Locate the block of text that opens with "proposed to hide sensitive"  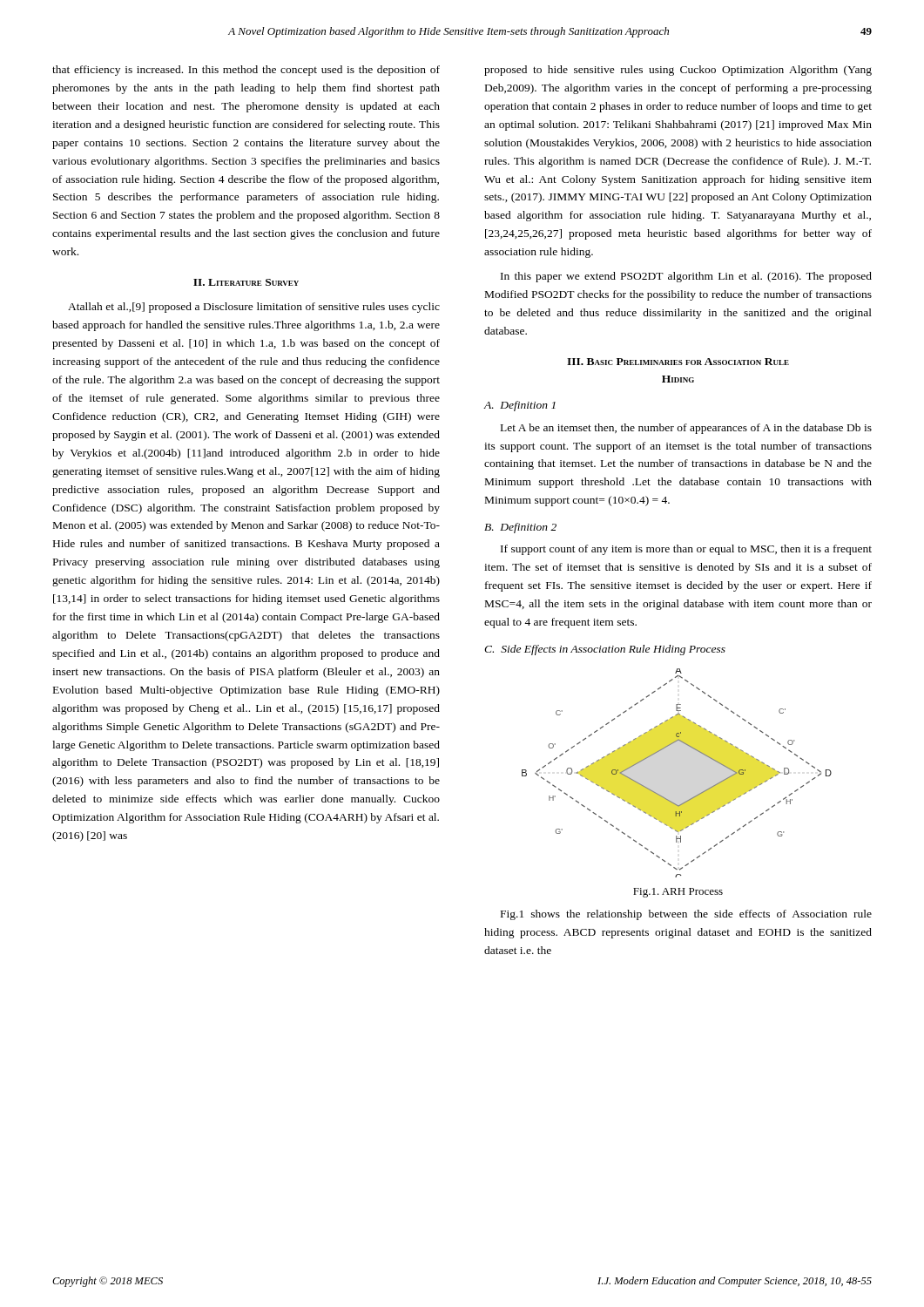pos(678,201)
